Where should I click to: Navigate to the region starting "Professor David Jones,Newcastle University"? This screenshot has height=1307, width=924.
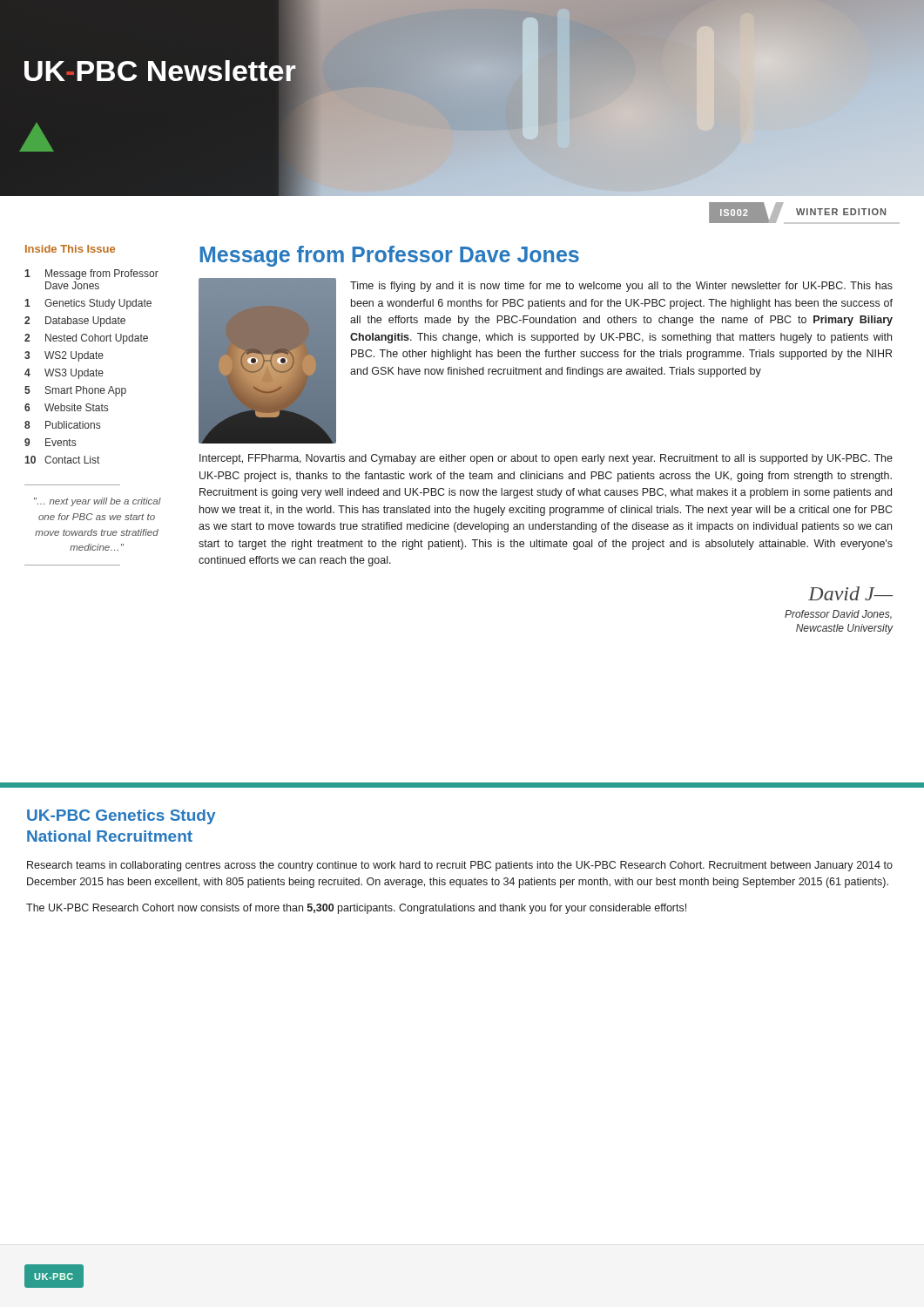coord(839,621)
